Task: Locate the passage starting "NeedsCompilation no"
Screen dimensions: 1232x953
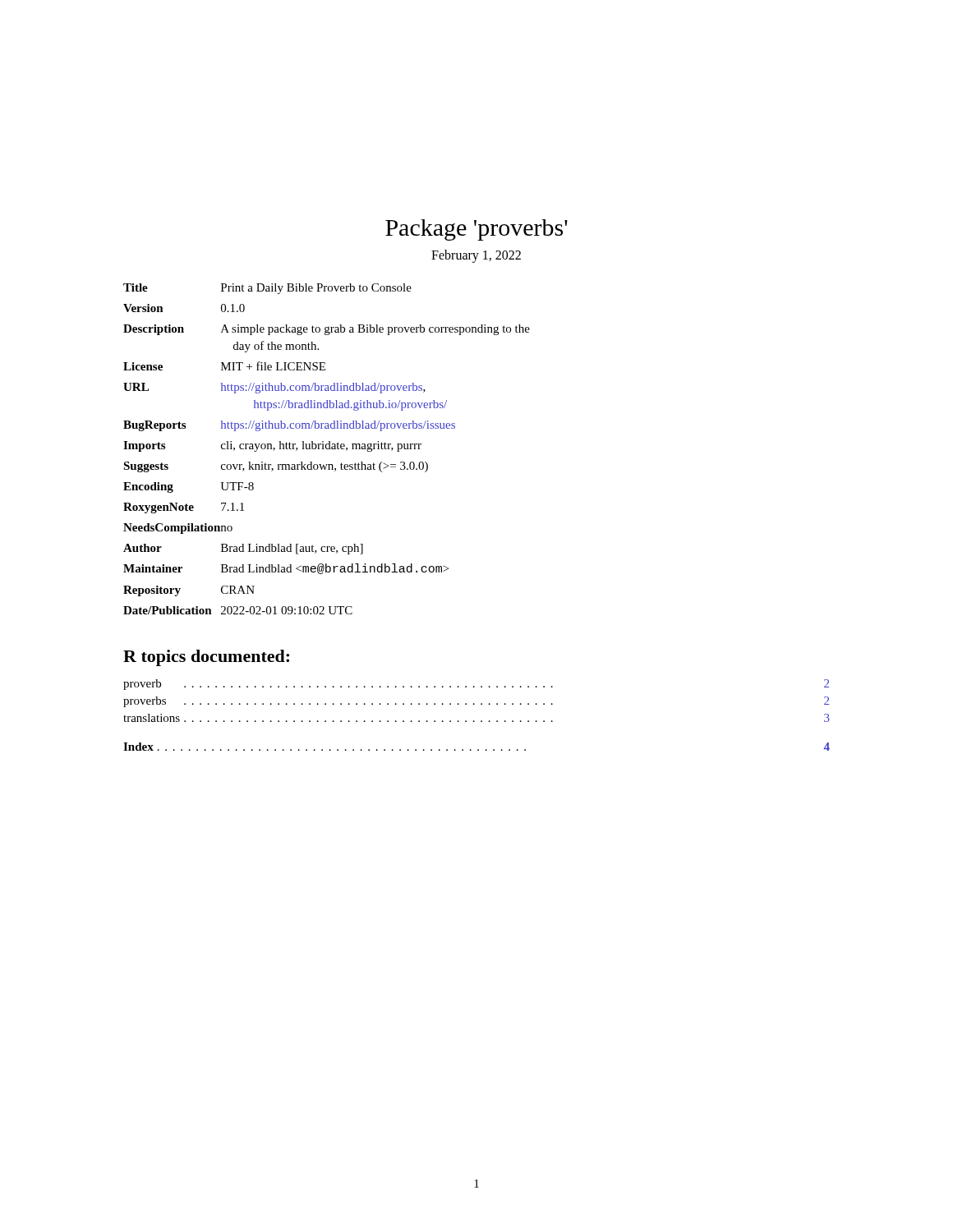Action: coord(178,529)
